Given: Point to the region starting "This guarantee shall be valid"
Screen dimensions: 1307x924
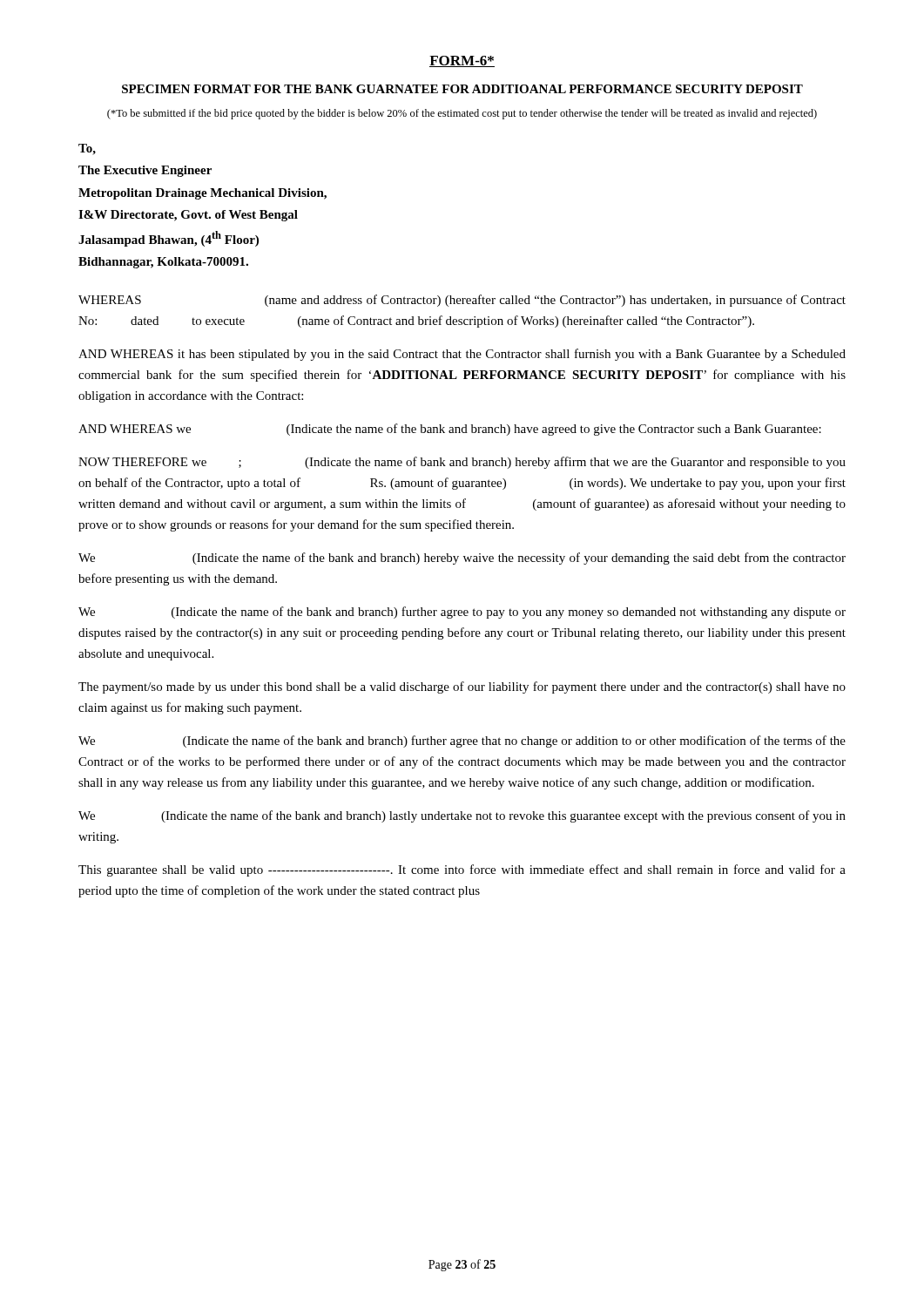Looking at the screenshot, I should tap(462, 880).
